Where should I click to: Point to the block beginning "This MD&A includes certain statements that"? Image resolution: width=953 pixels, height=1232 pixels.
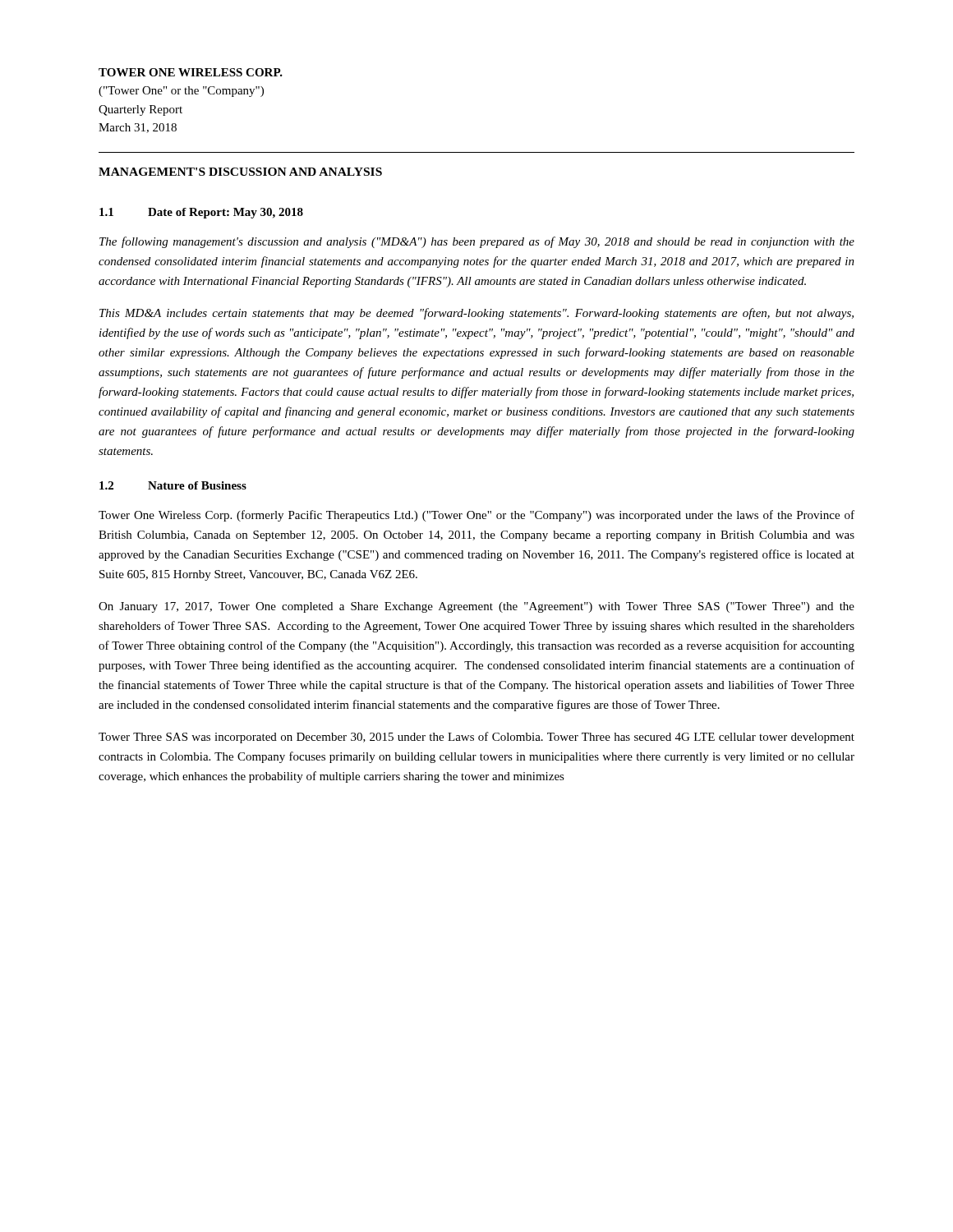[x=476, y=382]
